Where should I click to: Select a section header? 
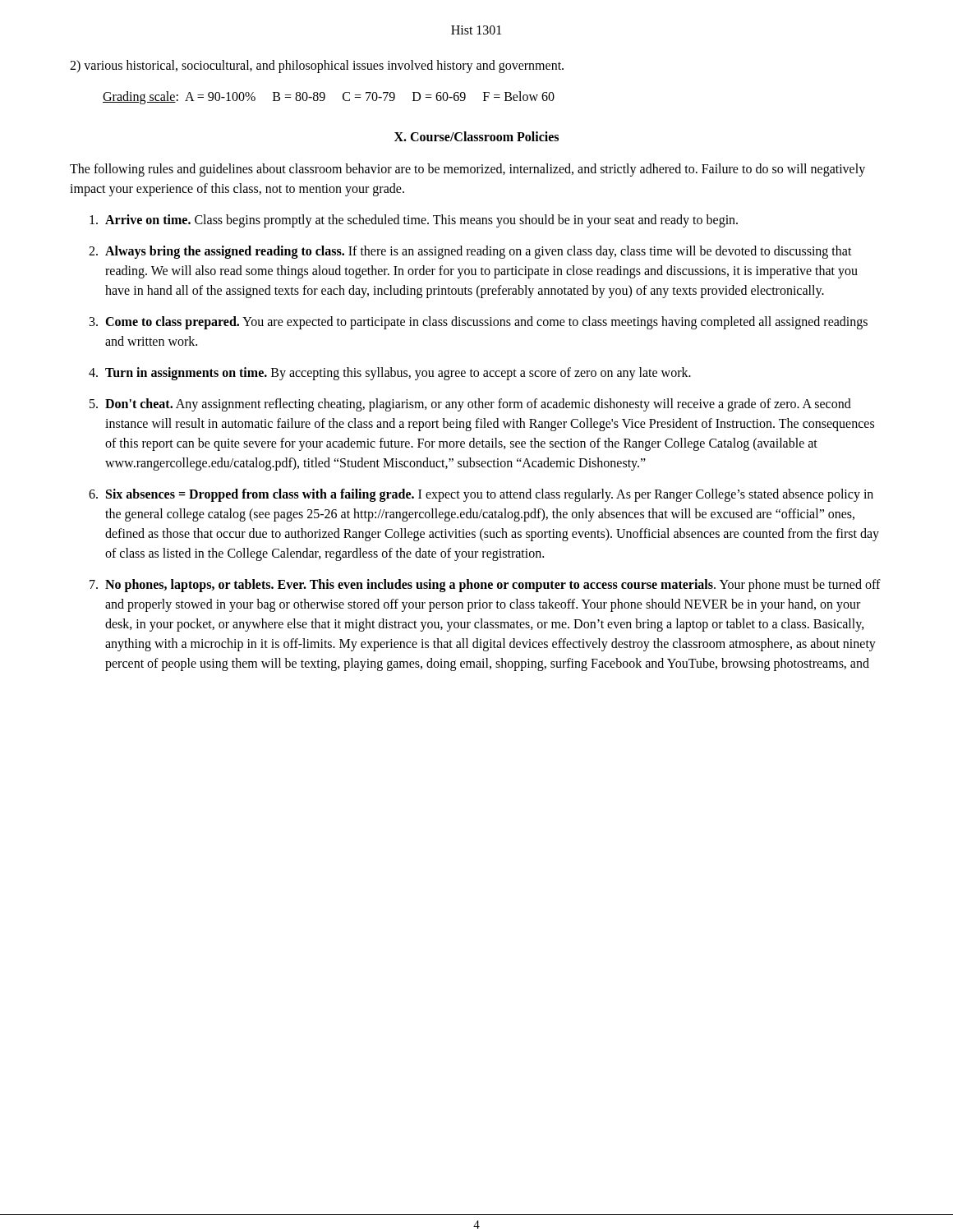[x=476, y=137]
